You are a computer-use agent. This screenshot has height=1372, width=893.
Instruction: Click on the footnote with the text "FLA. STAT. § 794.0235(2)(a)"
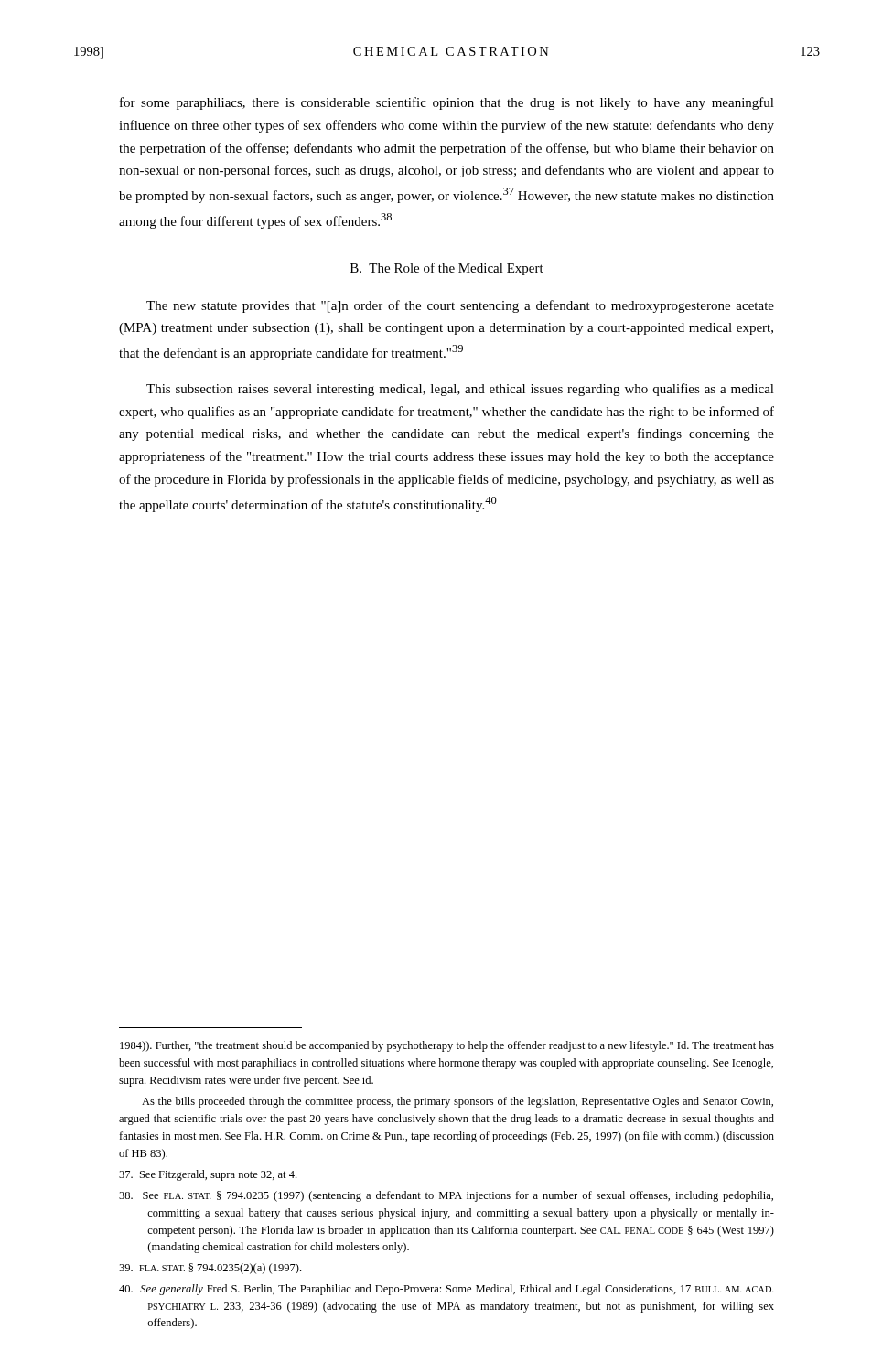pyautogui.click(x=210, y=1268)
